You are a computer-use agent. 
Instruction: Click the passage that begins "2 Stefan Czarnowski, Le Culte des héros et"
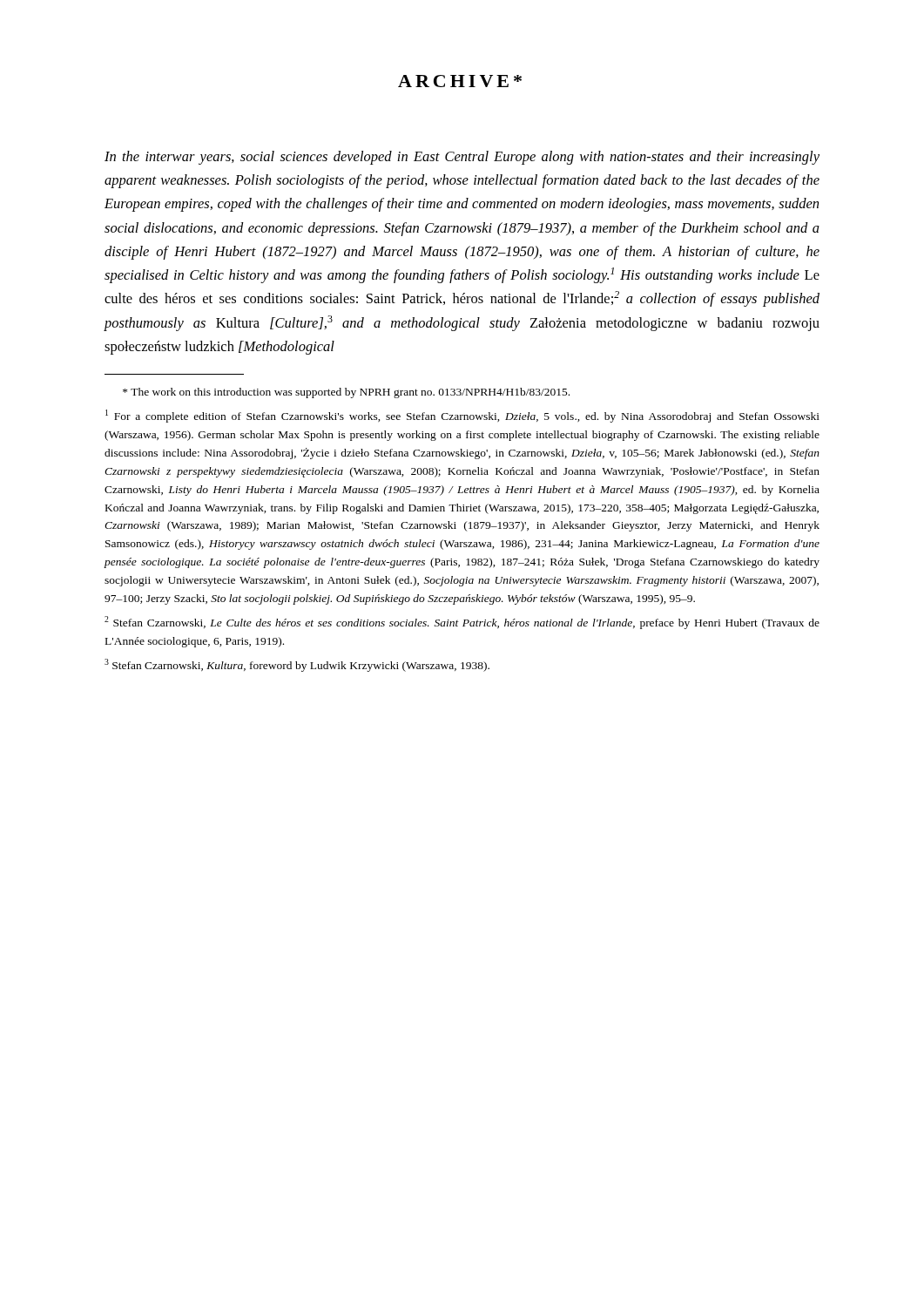462,633
